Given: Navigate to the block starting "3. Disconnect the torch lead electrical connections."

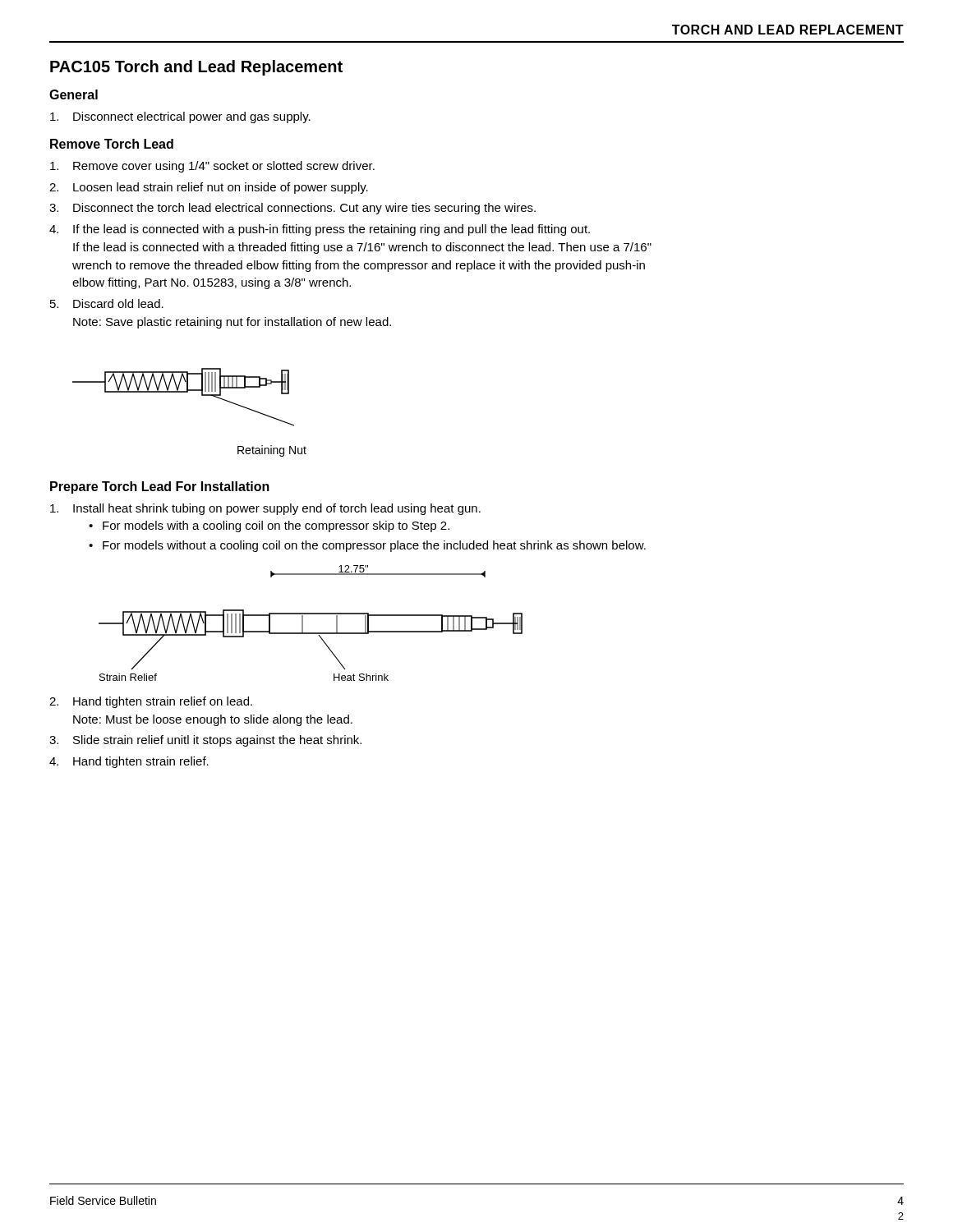Looking at the screenshot, I should 293,208.
